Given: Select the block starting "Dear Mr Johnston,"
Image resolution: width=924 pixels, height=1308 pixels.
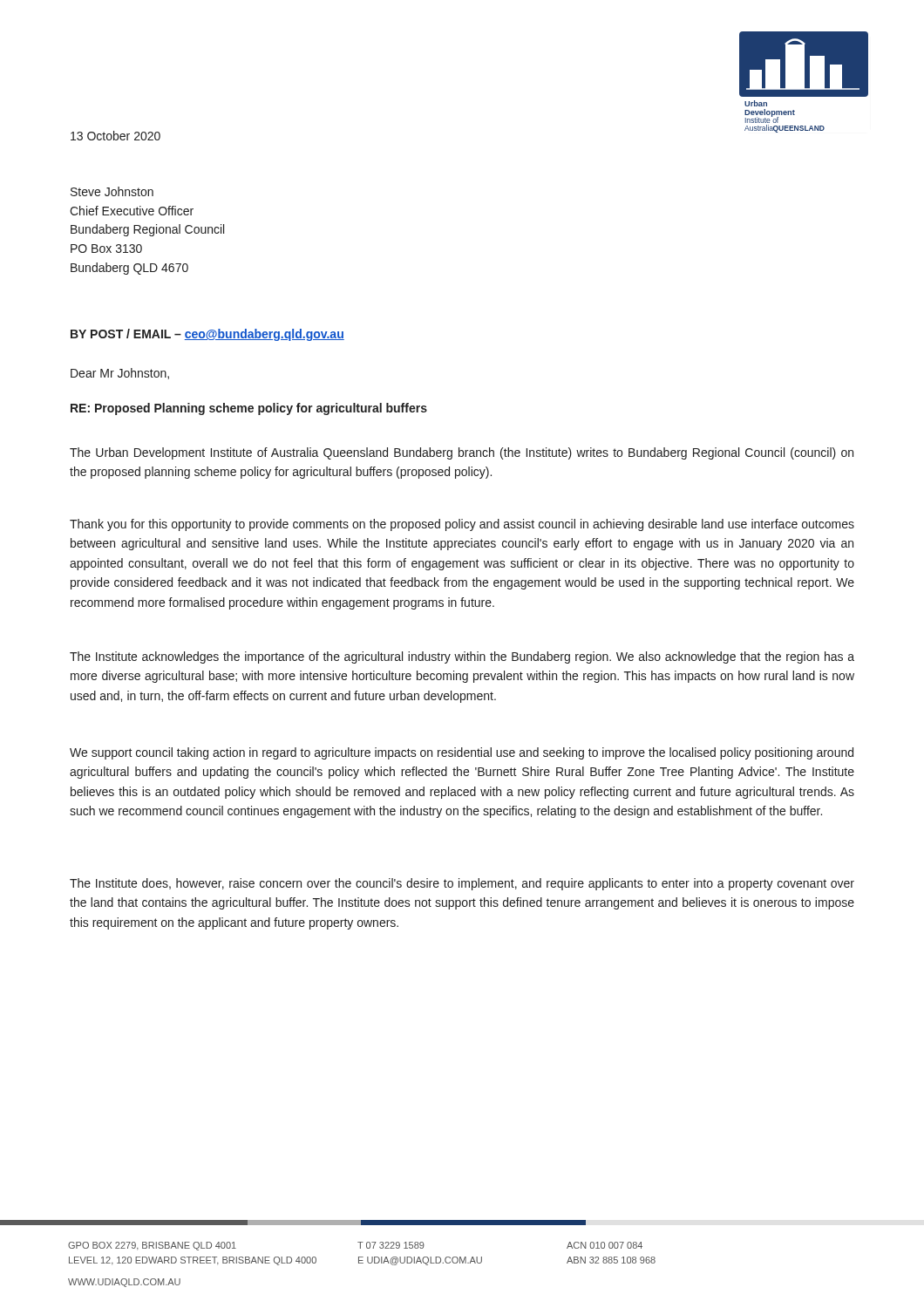Looking at the screenshot, I should pos(120,373).
